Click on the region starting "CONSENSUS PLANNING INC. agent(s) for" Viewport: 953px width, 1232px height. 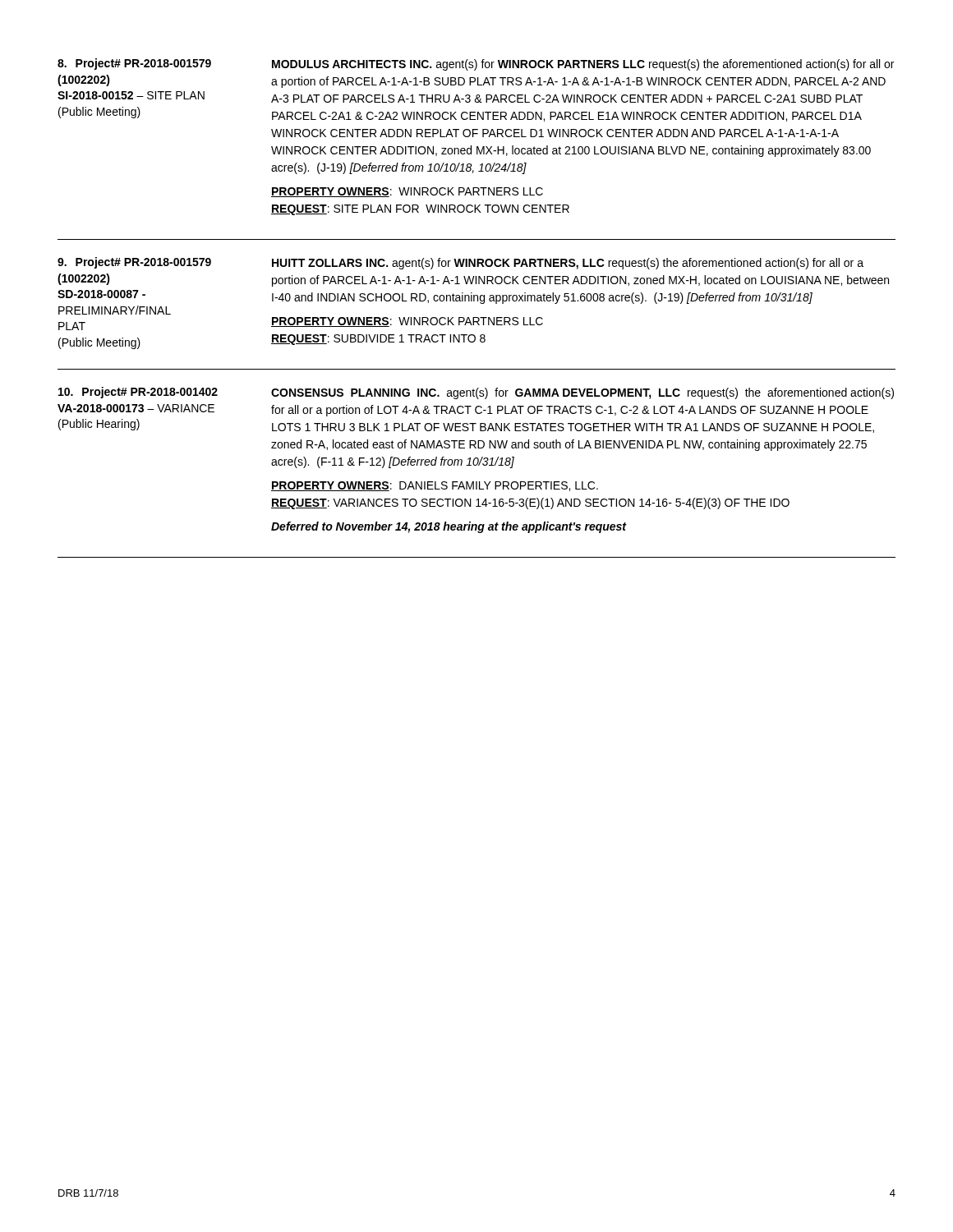(582, 393)
